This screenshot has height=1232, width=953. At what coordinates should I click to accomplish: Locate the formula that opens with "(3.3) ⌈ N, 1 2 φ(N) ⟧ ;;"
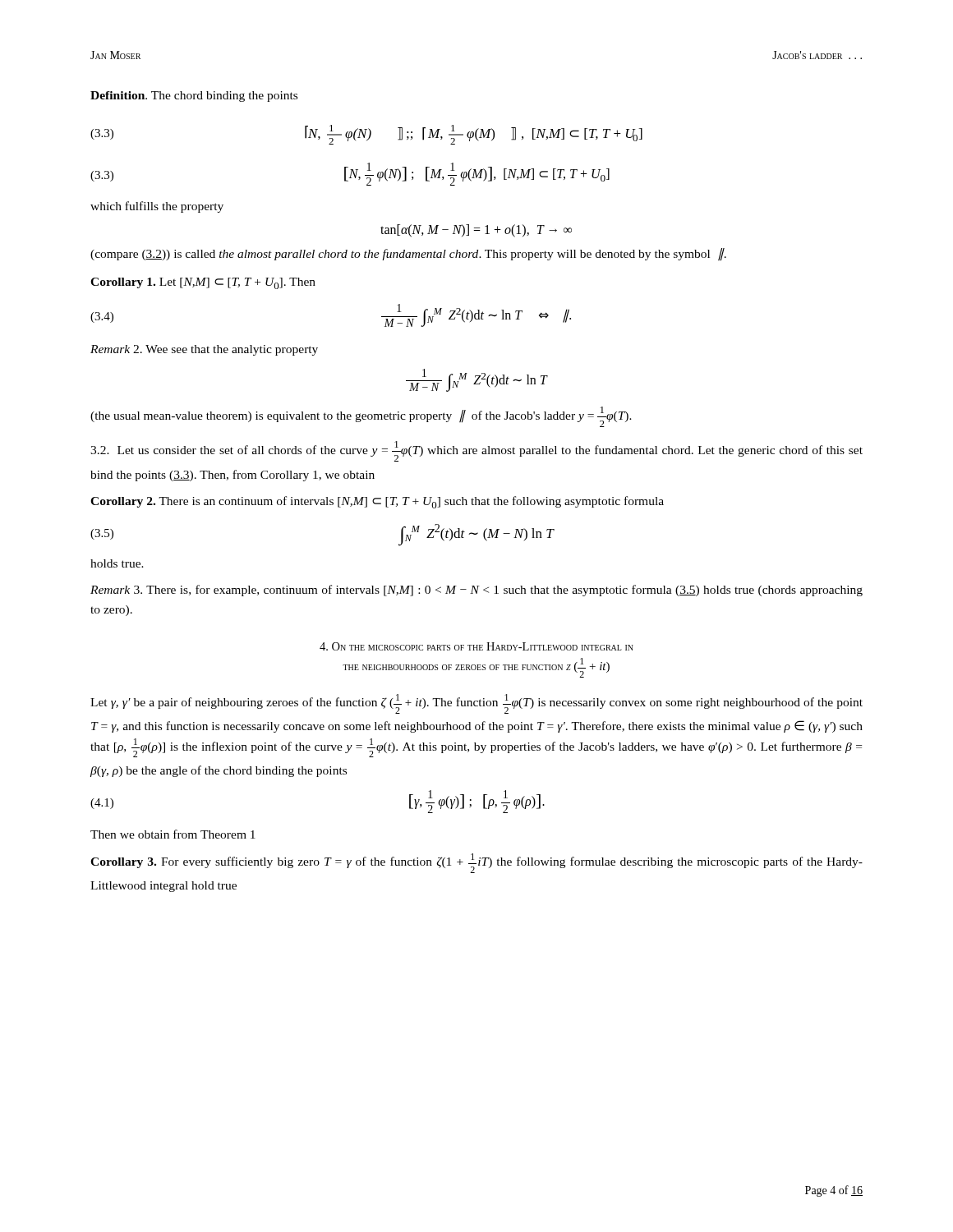click(452, 133)
